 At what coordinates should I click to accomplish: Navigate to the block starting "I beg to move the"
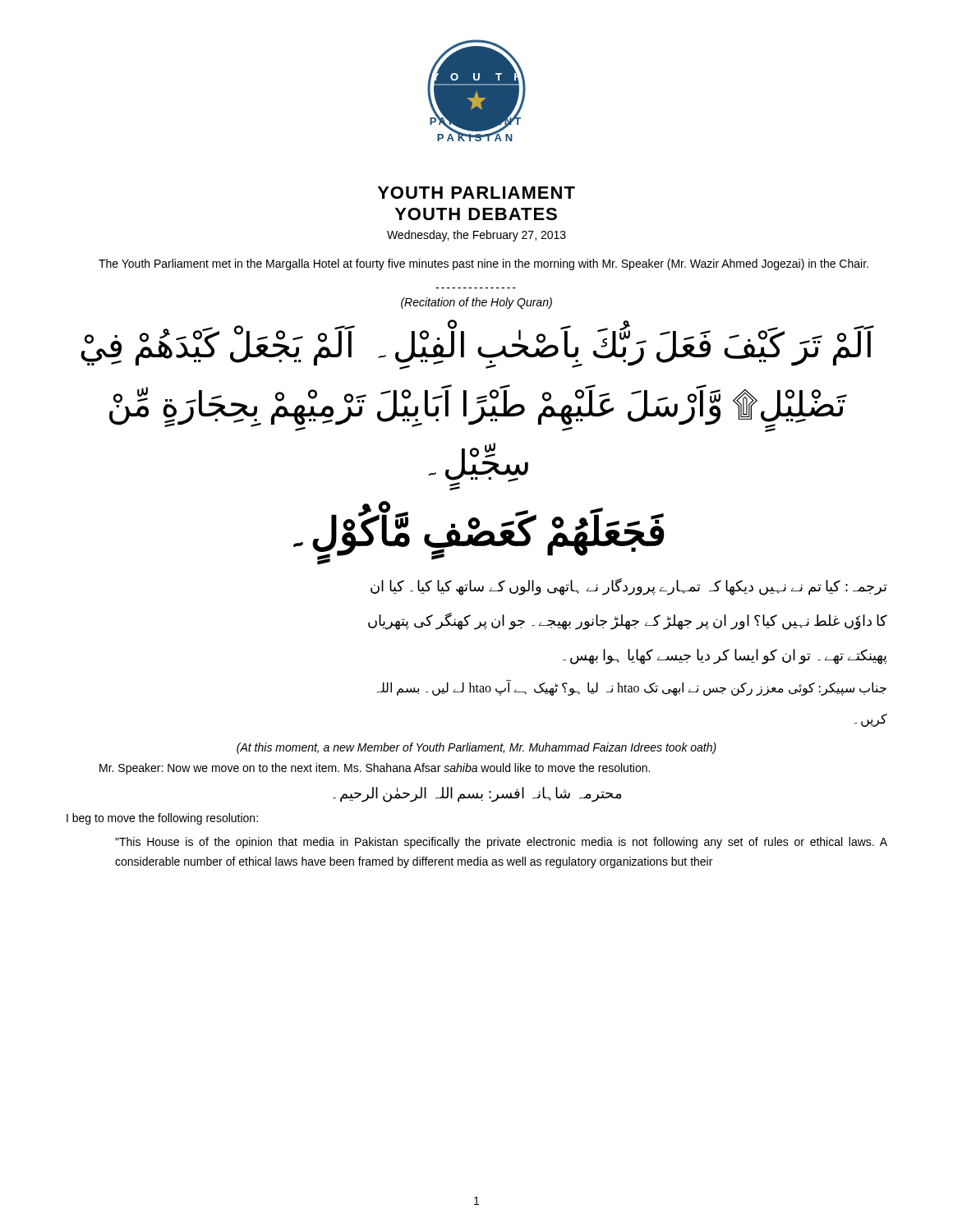pos(162,818)
